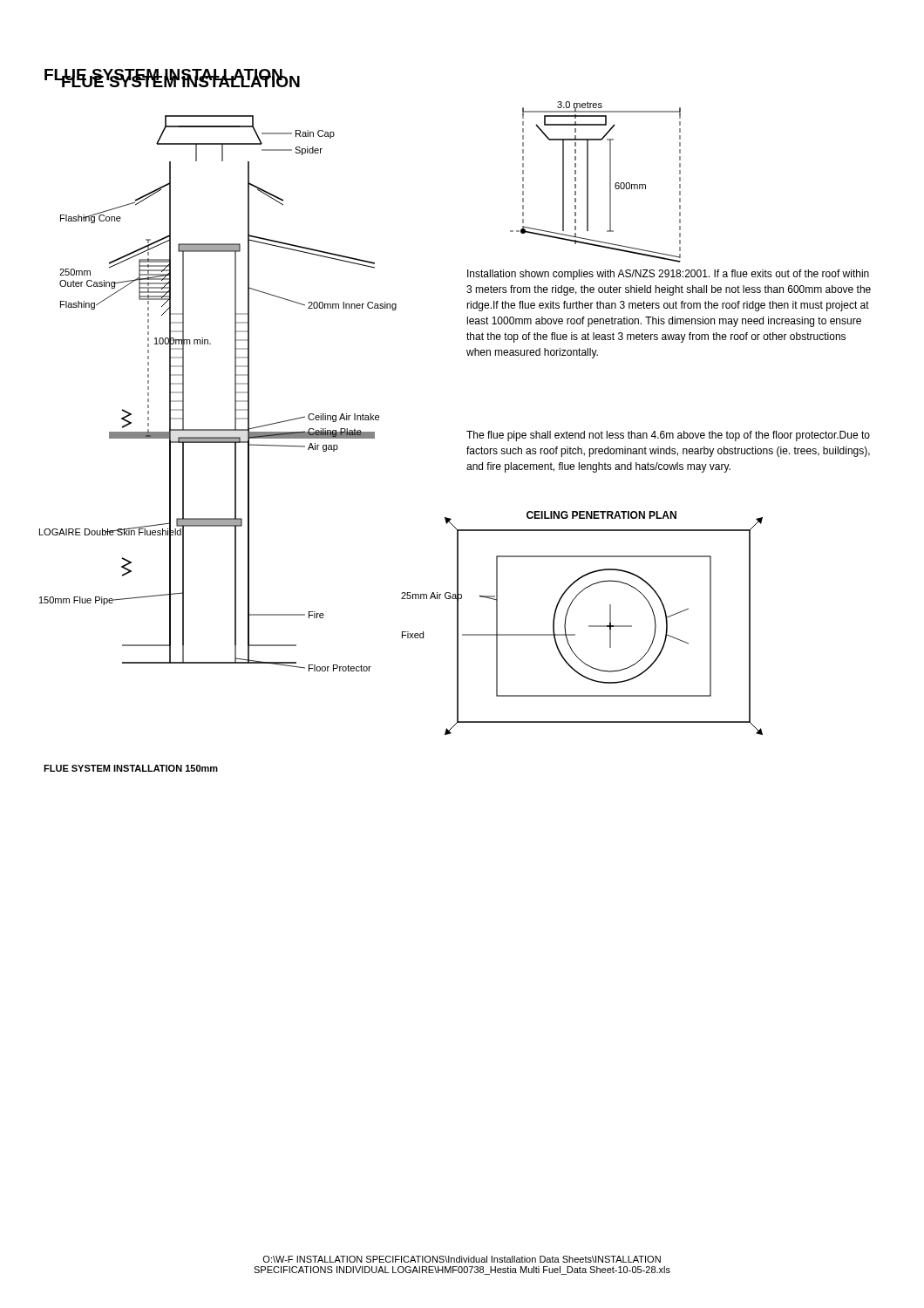Locate the text block starting "The flue pipe"
The width and height of the screenshot is (924, 1308).
[668, 451]
